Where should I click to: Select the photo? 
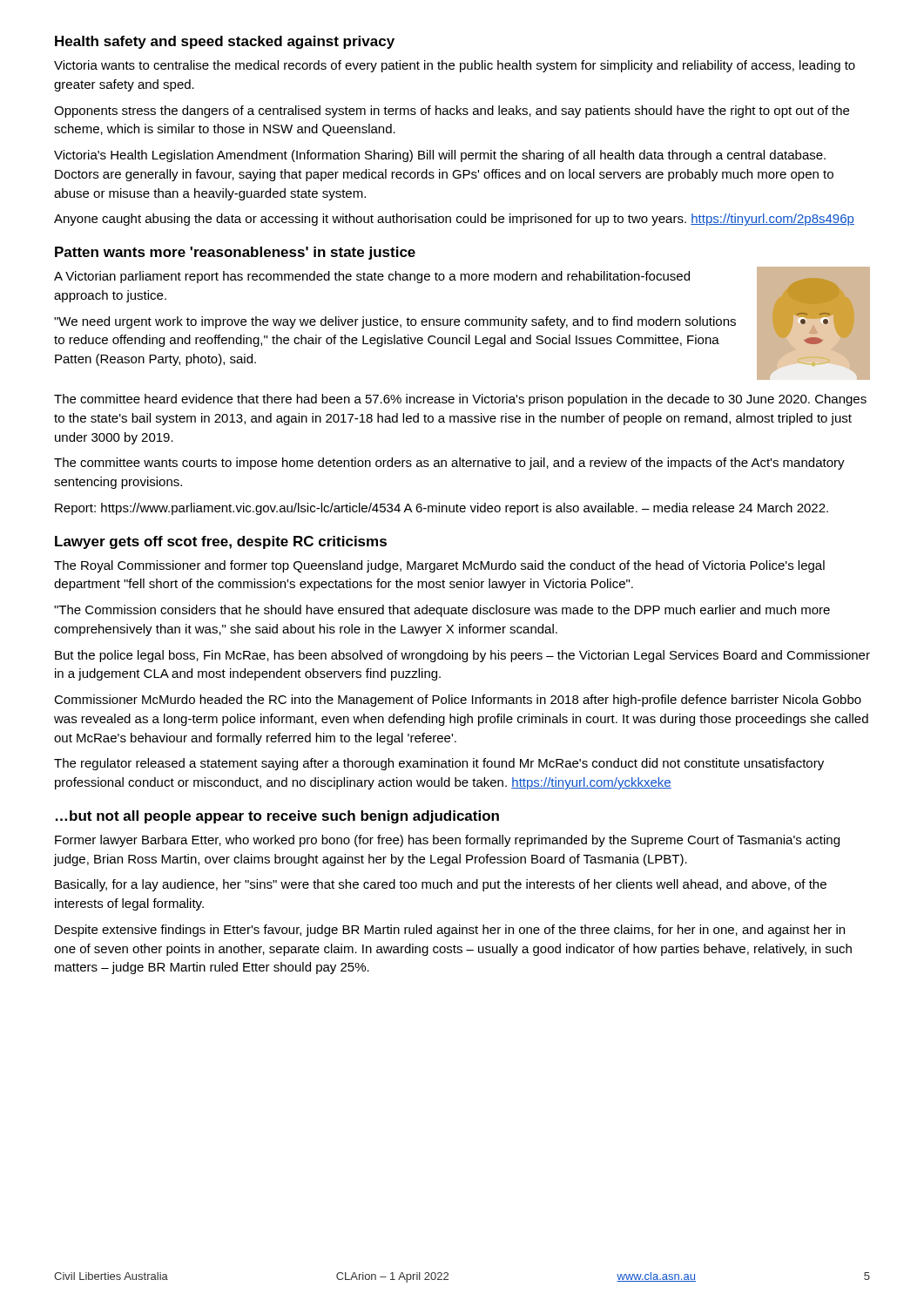[813, 325]
